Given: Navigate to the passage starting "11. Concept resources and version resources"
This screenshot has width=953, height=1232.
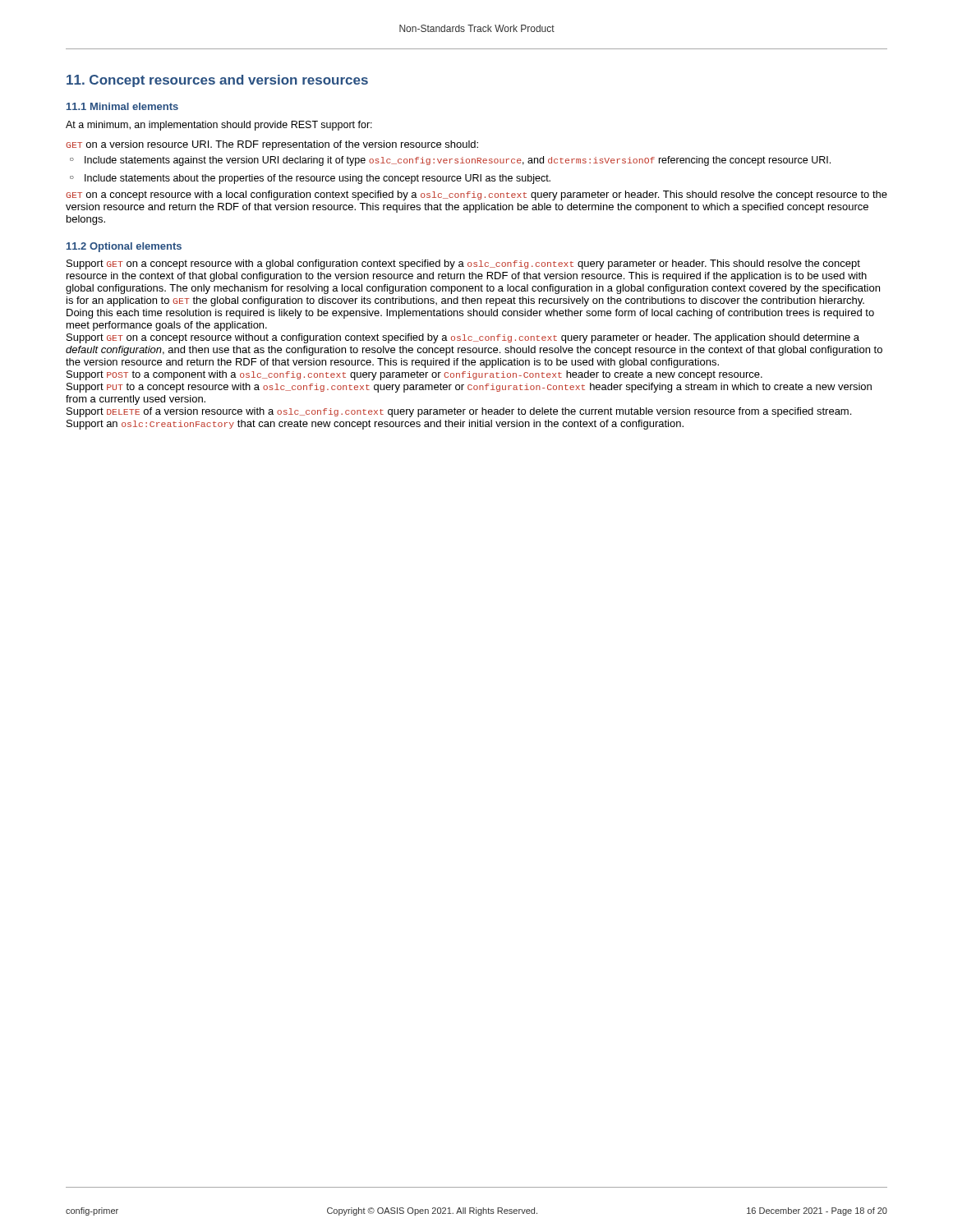Looking at the screenshot, I should (x=217, y=80).
